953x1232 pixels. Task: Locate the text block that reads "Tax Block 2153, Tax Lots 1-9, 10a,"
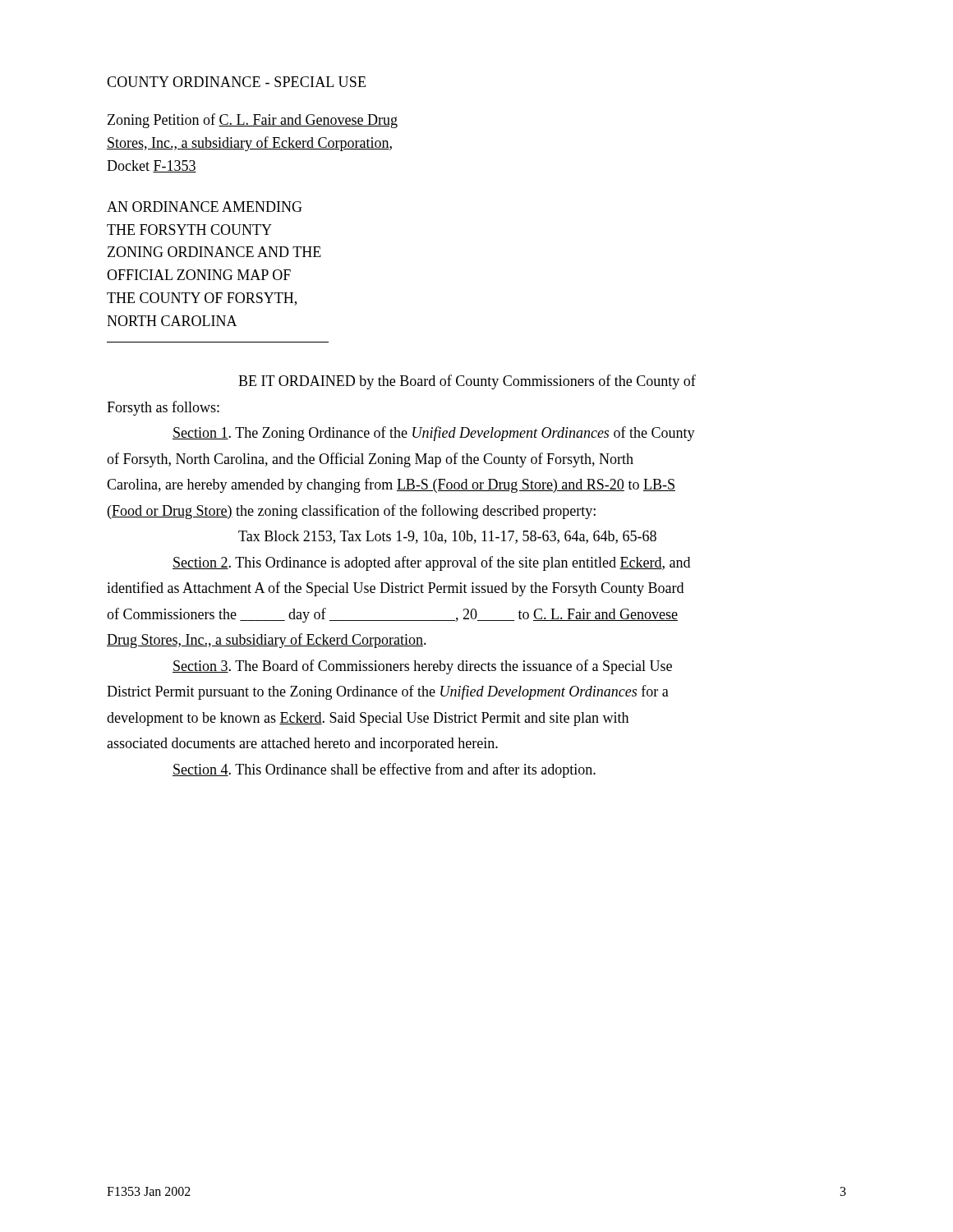click(x=448, y=536)
